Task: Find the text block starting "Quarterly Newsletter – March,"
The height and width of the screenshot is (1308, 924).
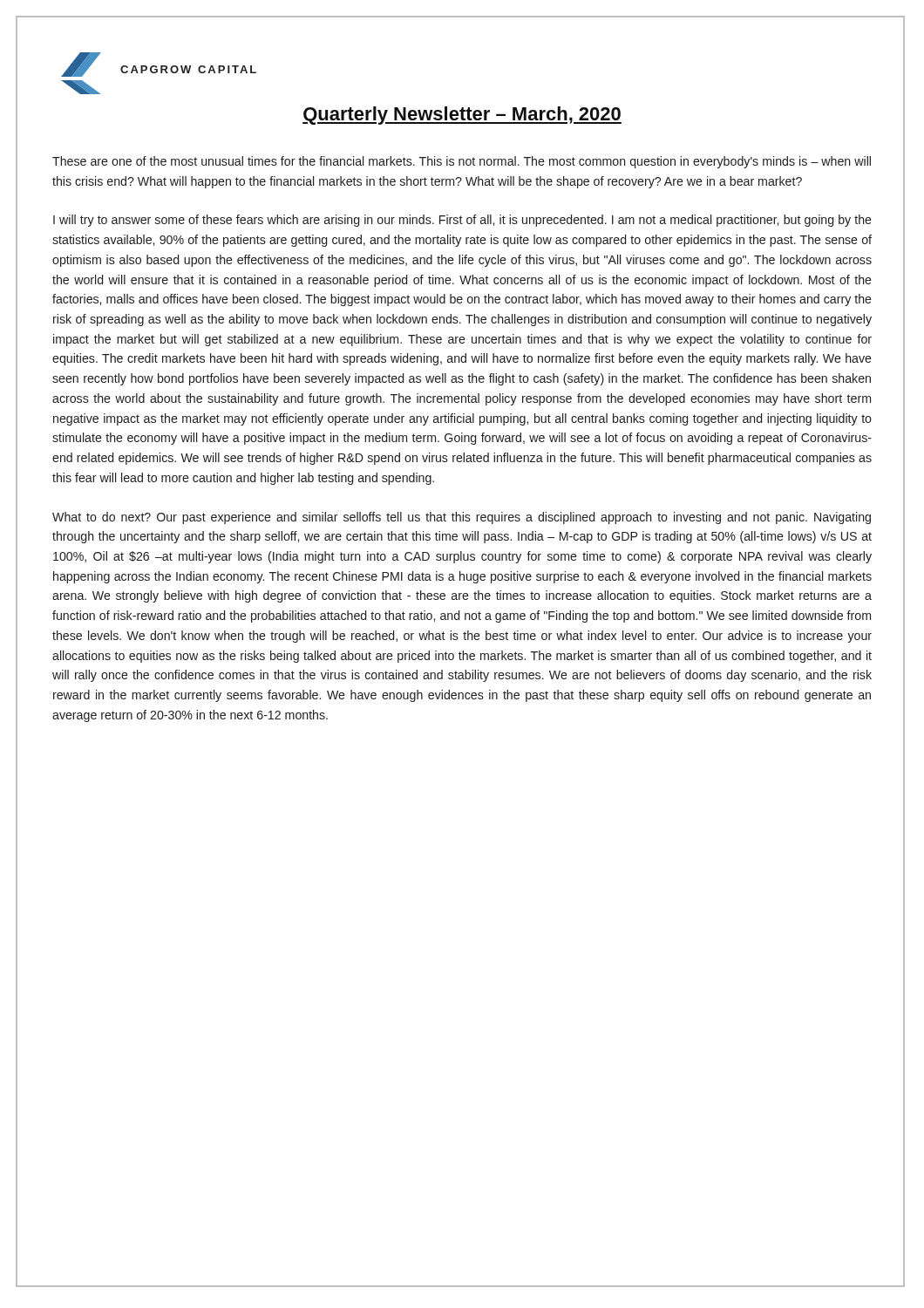Action: (462, 114)
